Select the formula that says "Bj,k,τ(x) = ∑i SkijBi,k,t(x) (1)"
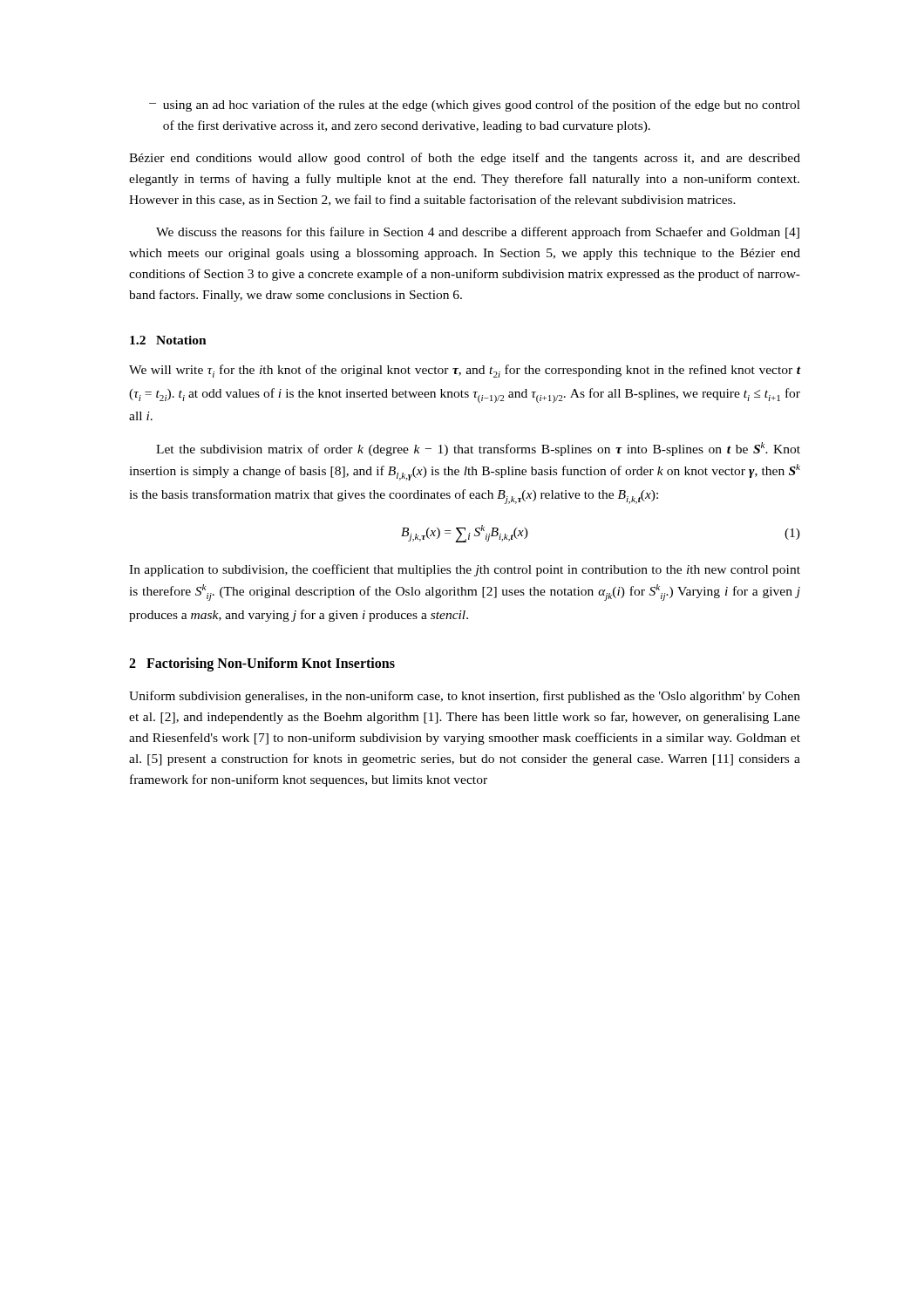The width and height of the screenshot is (924, 1308). pos(465,533)
